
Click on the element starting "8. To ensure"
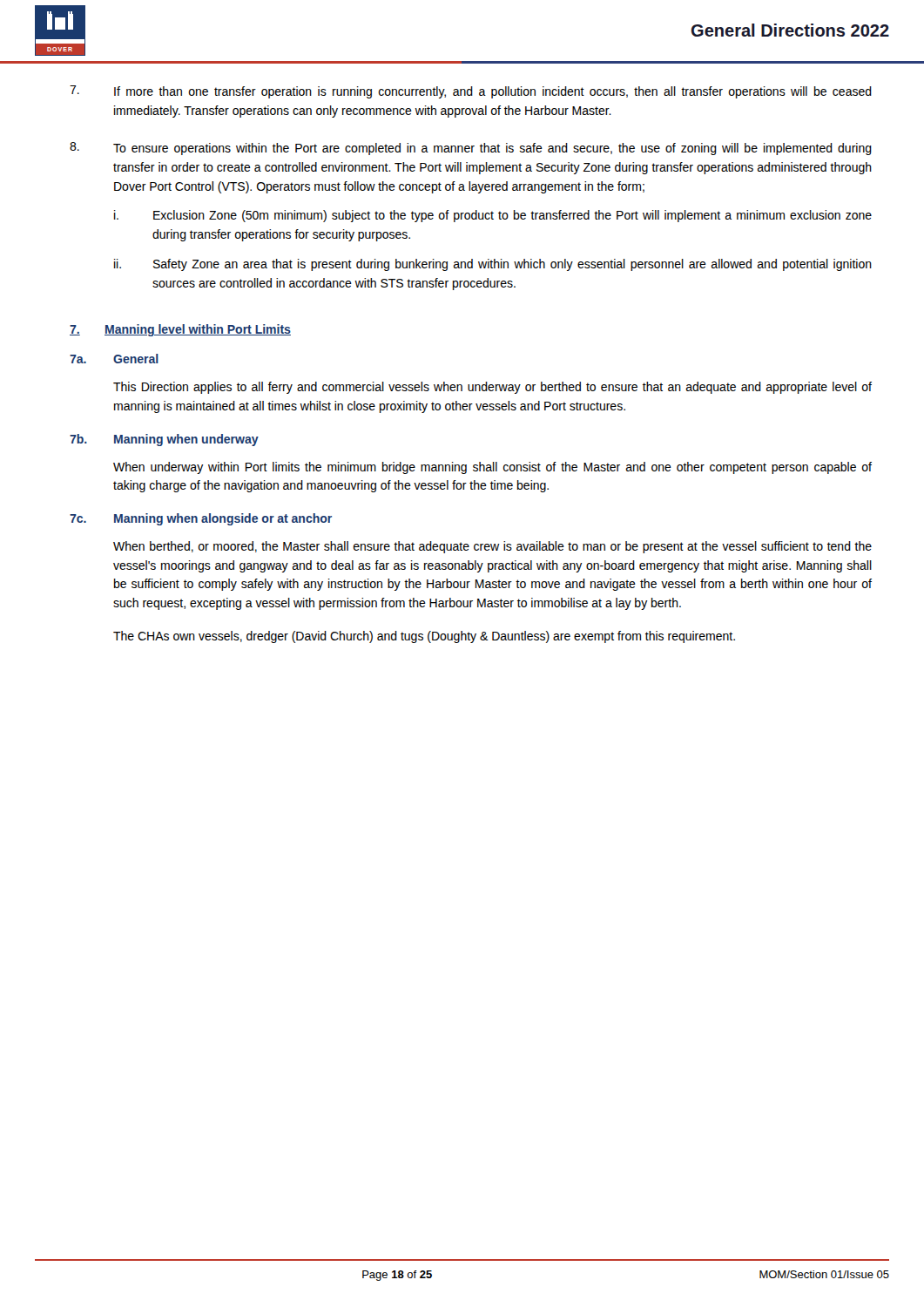(x=471, y=222)
